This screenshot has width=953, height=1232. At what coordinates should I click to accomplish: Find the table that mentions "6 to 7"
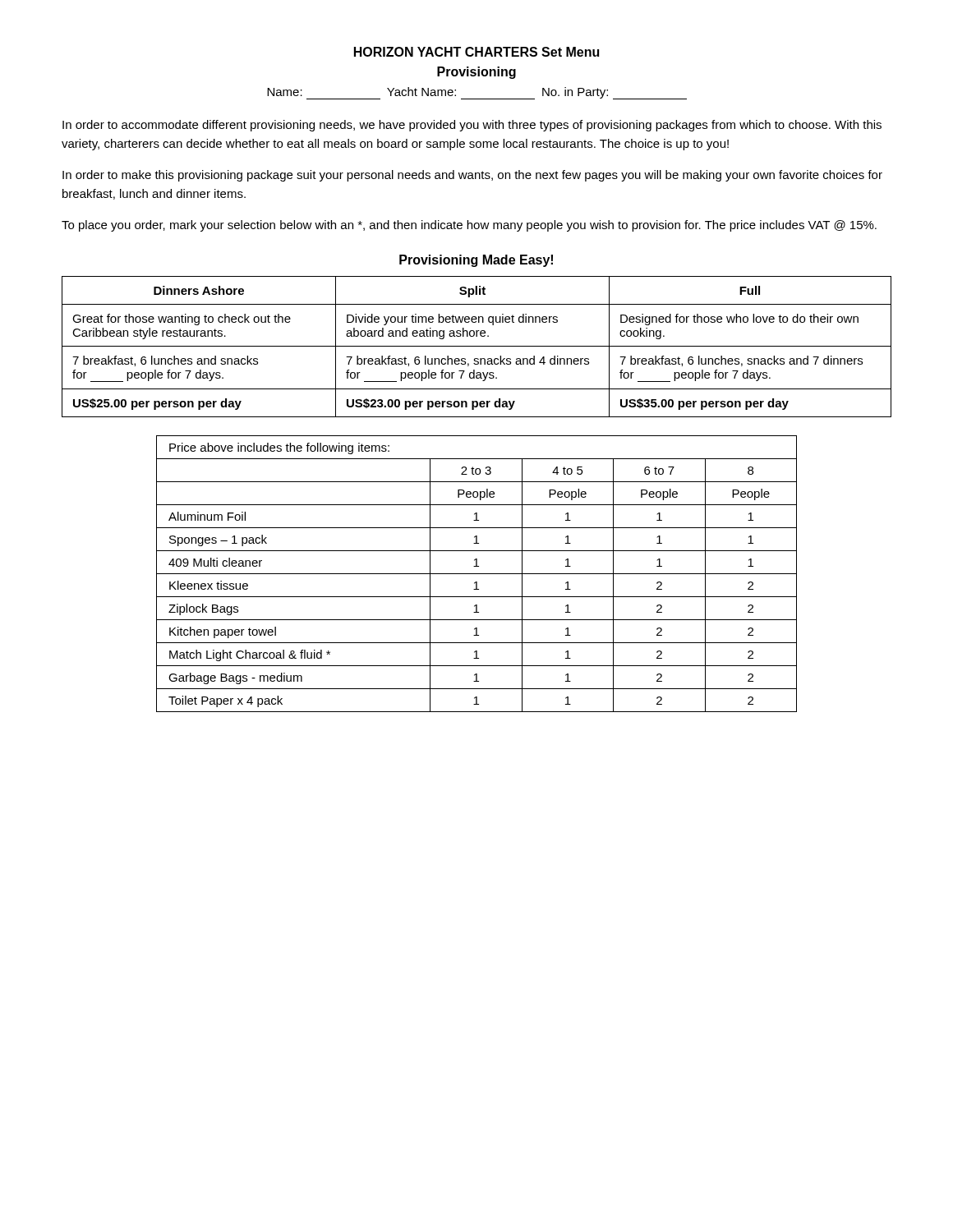476,573
